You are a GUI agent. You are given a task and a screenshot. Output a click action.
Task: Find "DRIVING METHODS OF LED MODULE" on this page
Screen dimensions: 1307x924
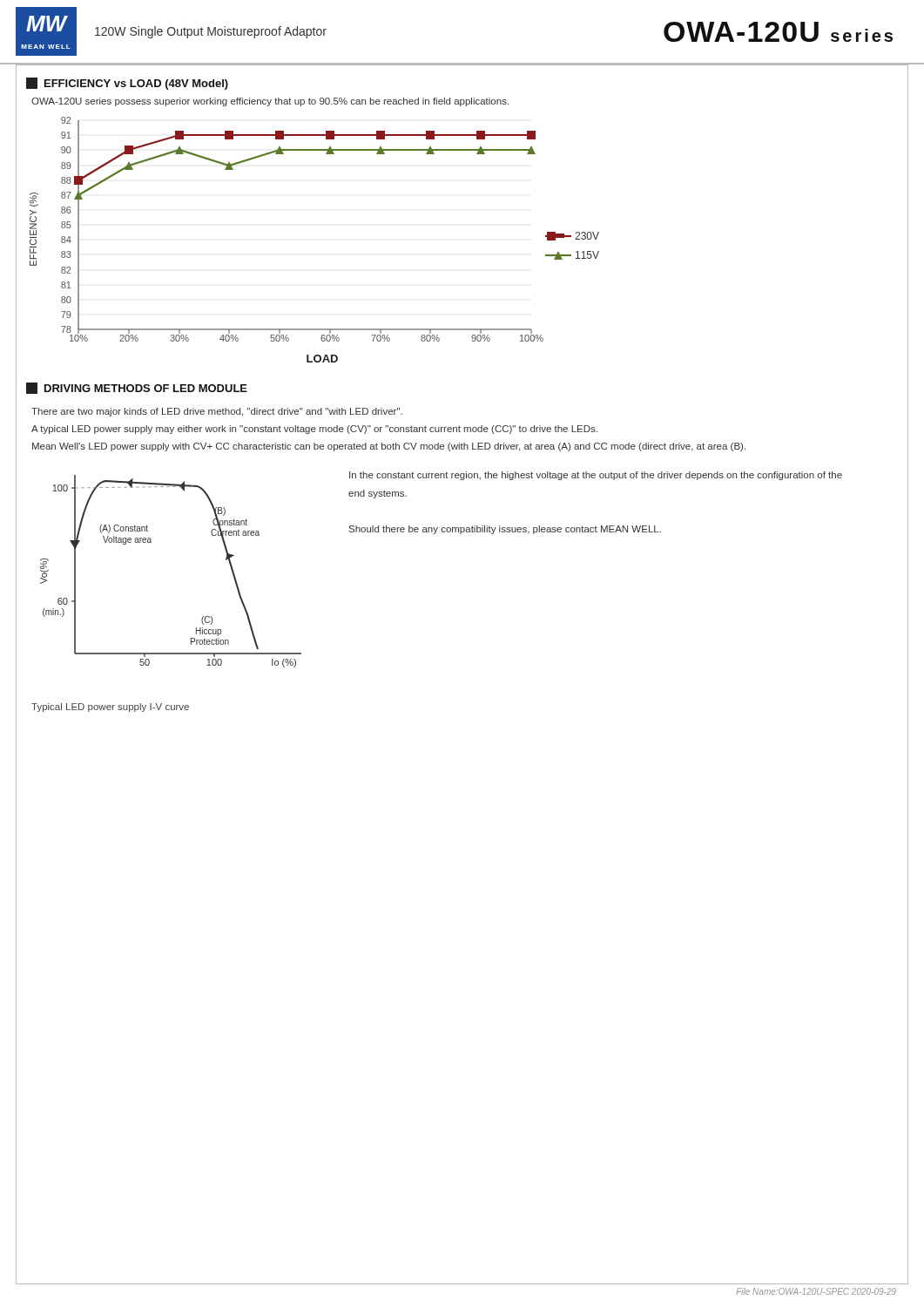tap(137, 388)
